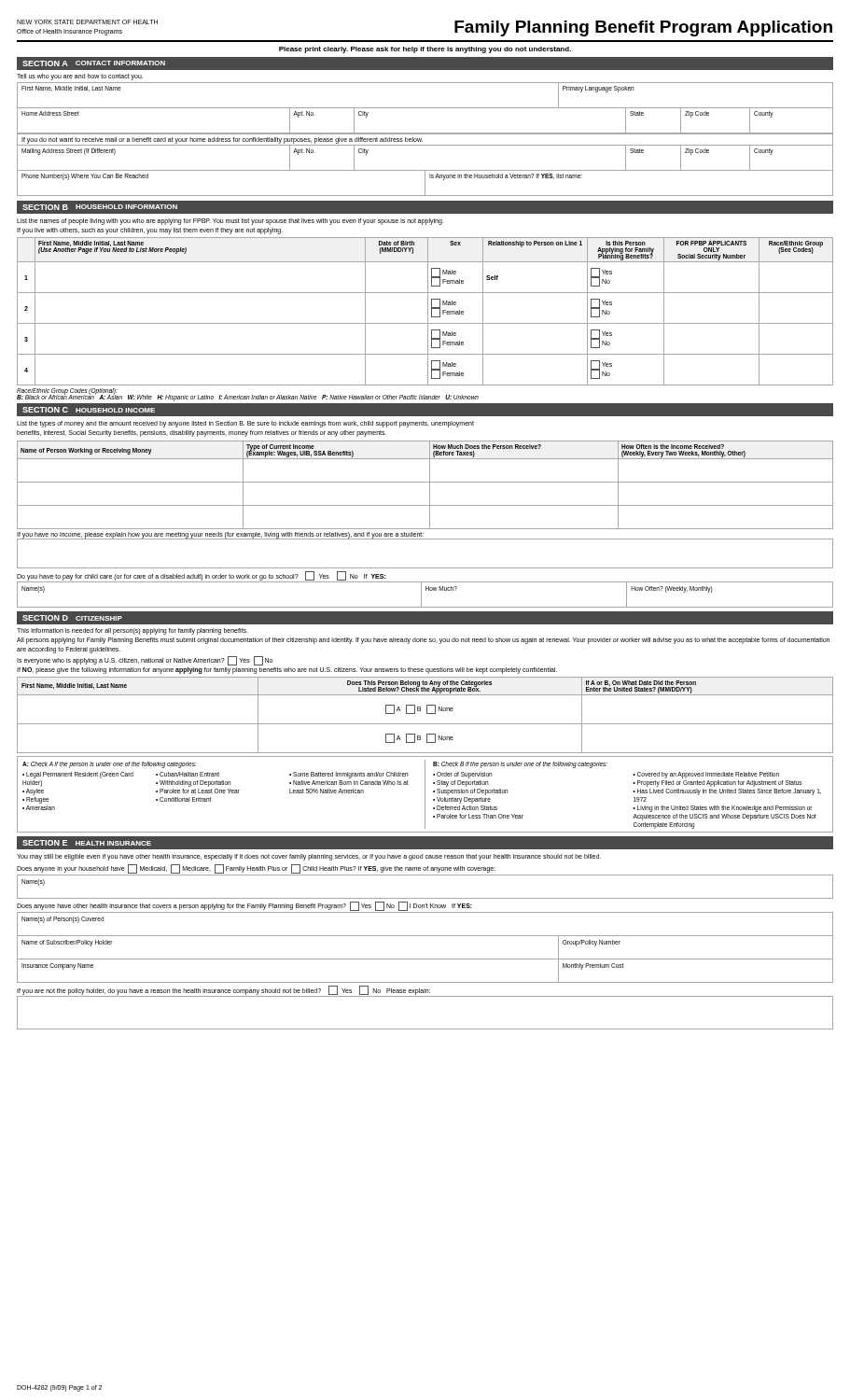Find the table that mentions "Mailing Address Street (If"
The height and width of the screenshot is (1400, 850).
pyautogui.click(x=425, y=171)
